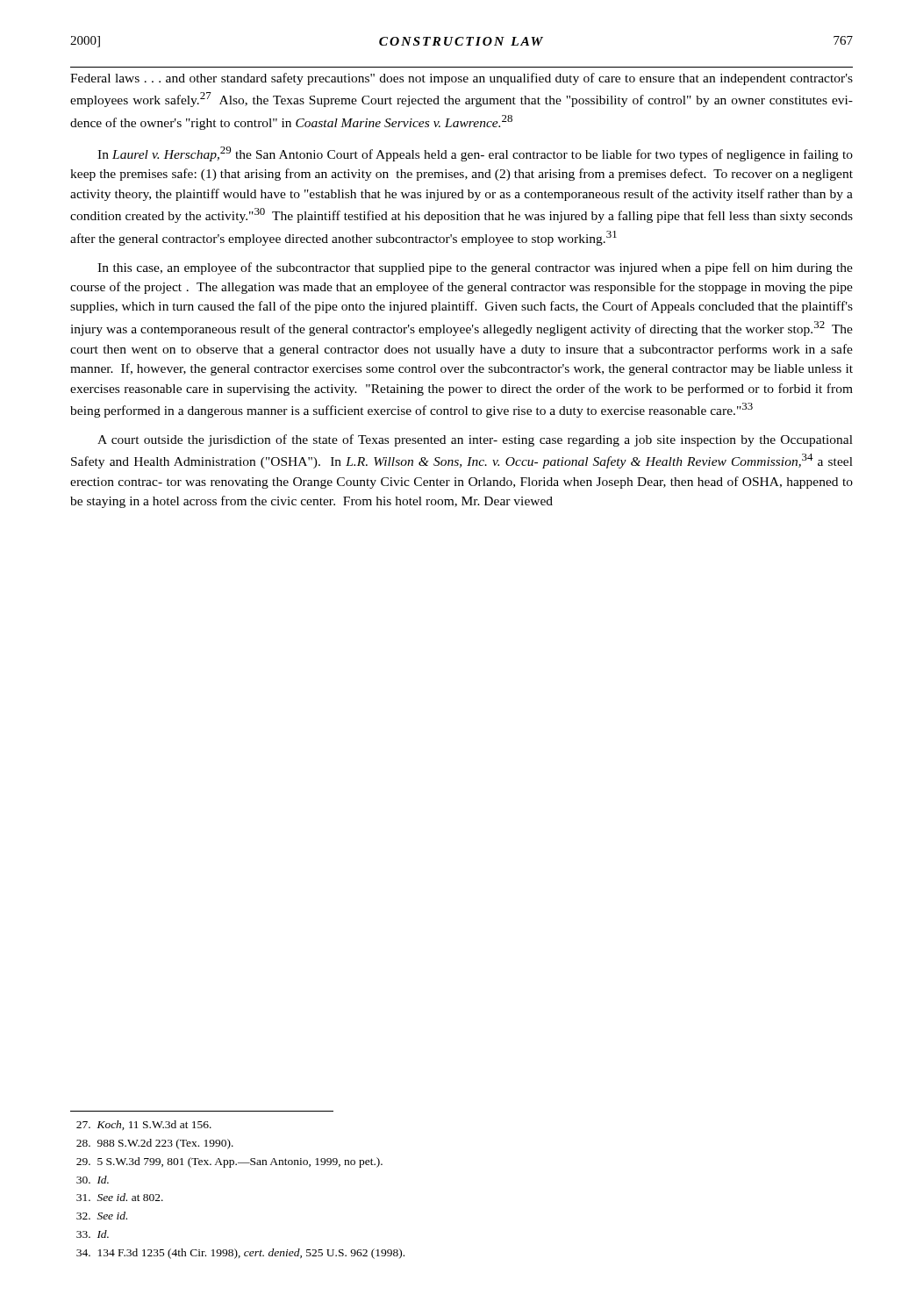Select the text block starting "In this case, an employee of the subcontractor"

[462, 339]
